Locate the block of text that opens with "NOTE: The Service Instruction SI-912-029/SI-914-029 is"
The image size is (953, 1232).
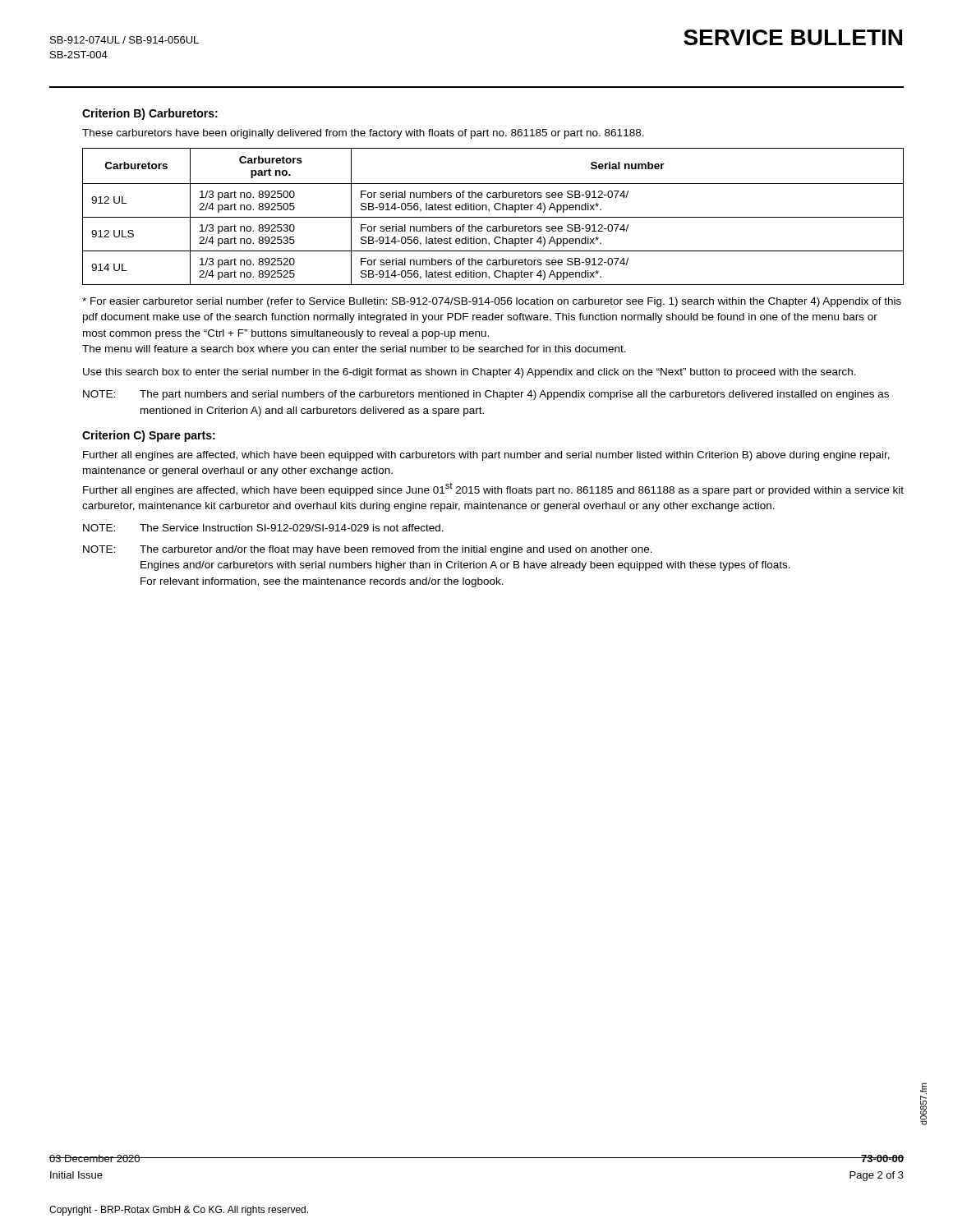[263, 528]
